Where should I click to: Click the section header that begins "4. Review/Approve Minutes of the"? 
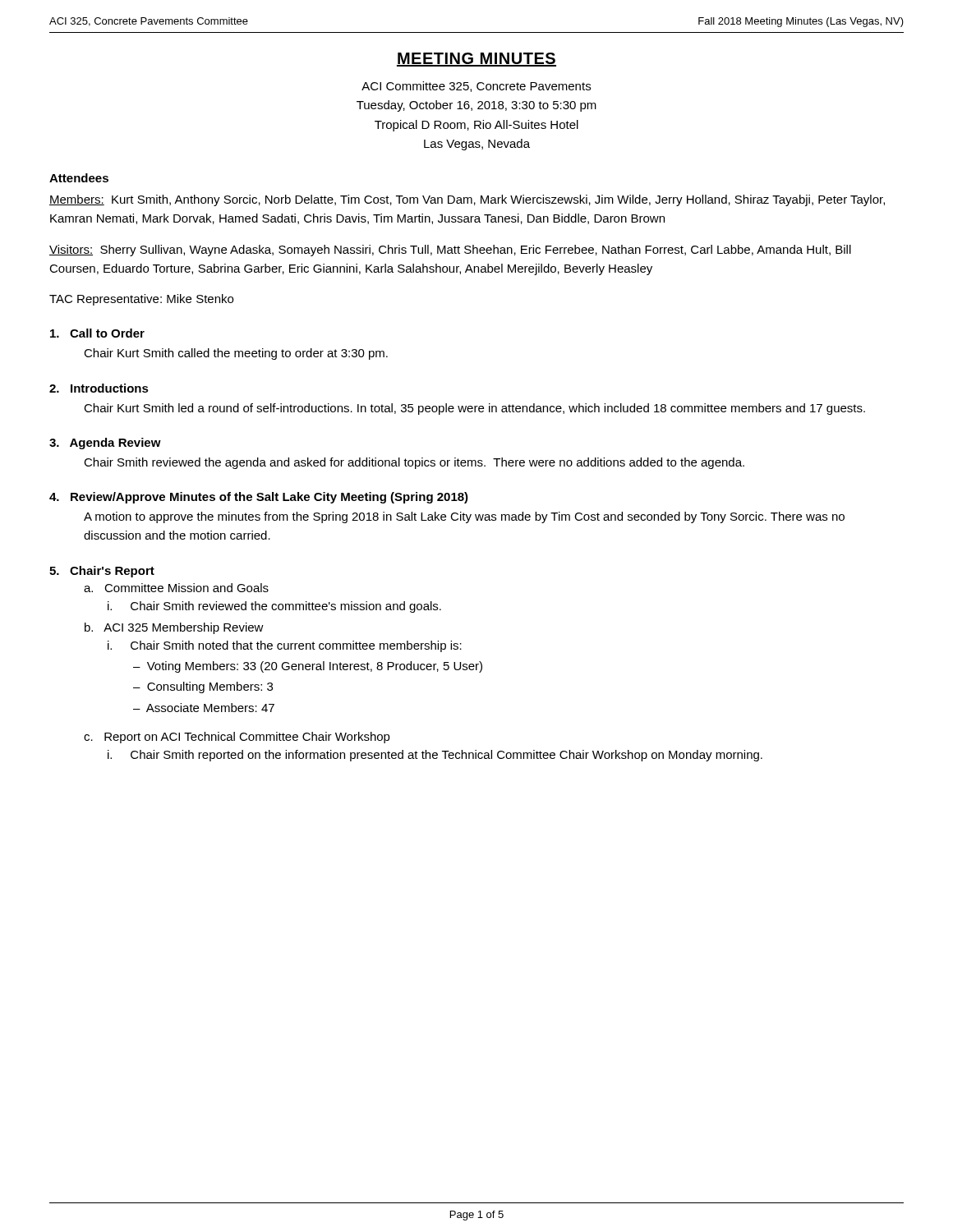tap(476, 496)
